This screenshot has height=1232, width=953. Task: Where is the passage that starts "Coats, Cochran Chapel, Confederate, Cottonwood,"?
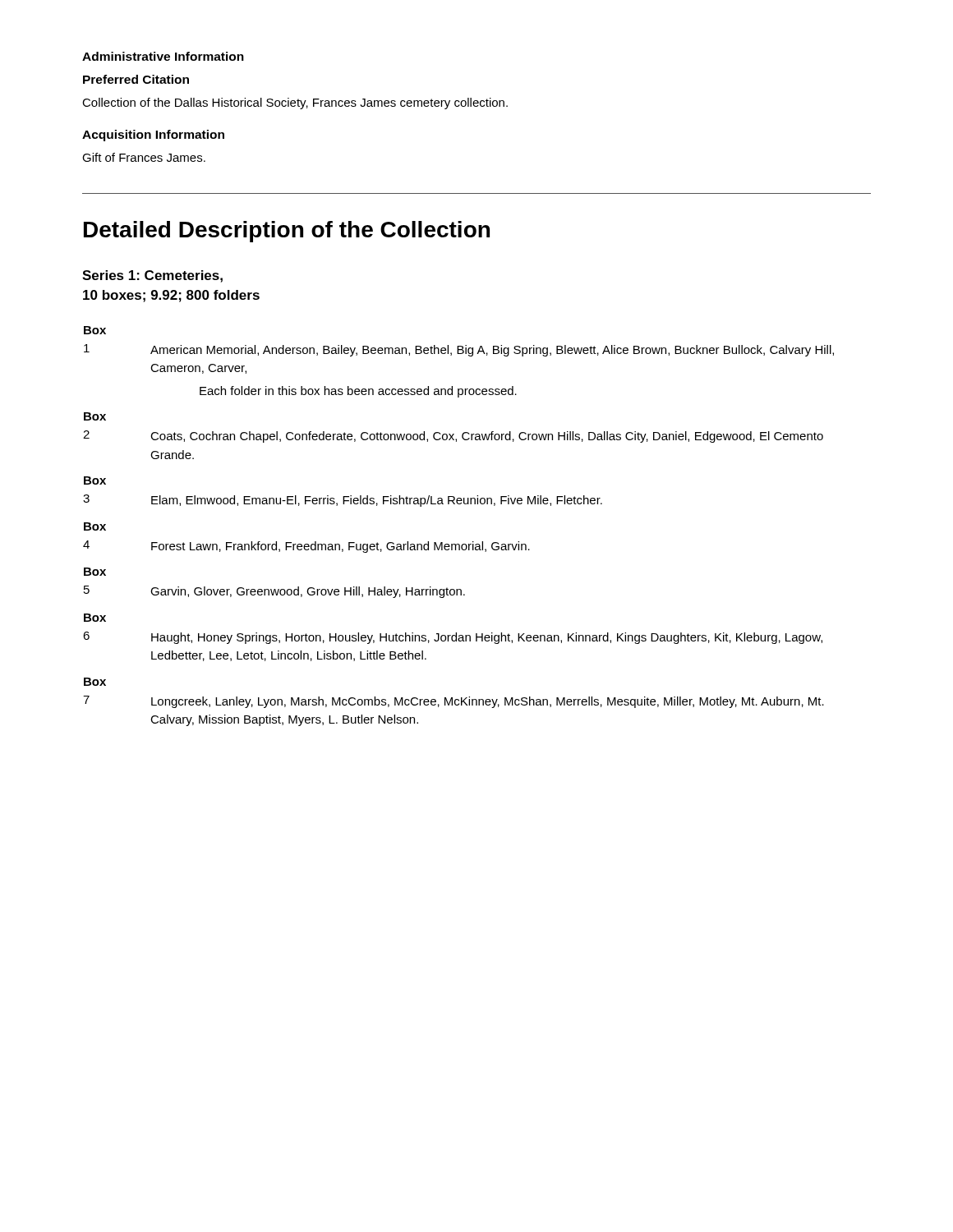click(x=487, y=445)
